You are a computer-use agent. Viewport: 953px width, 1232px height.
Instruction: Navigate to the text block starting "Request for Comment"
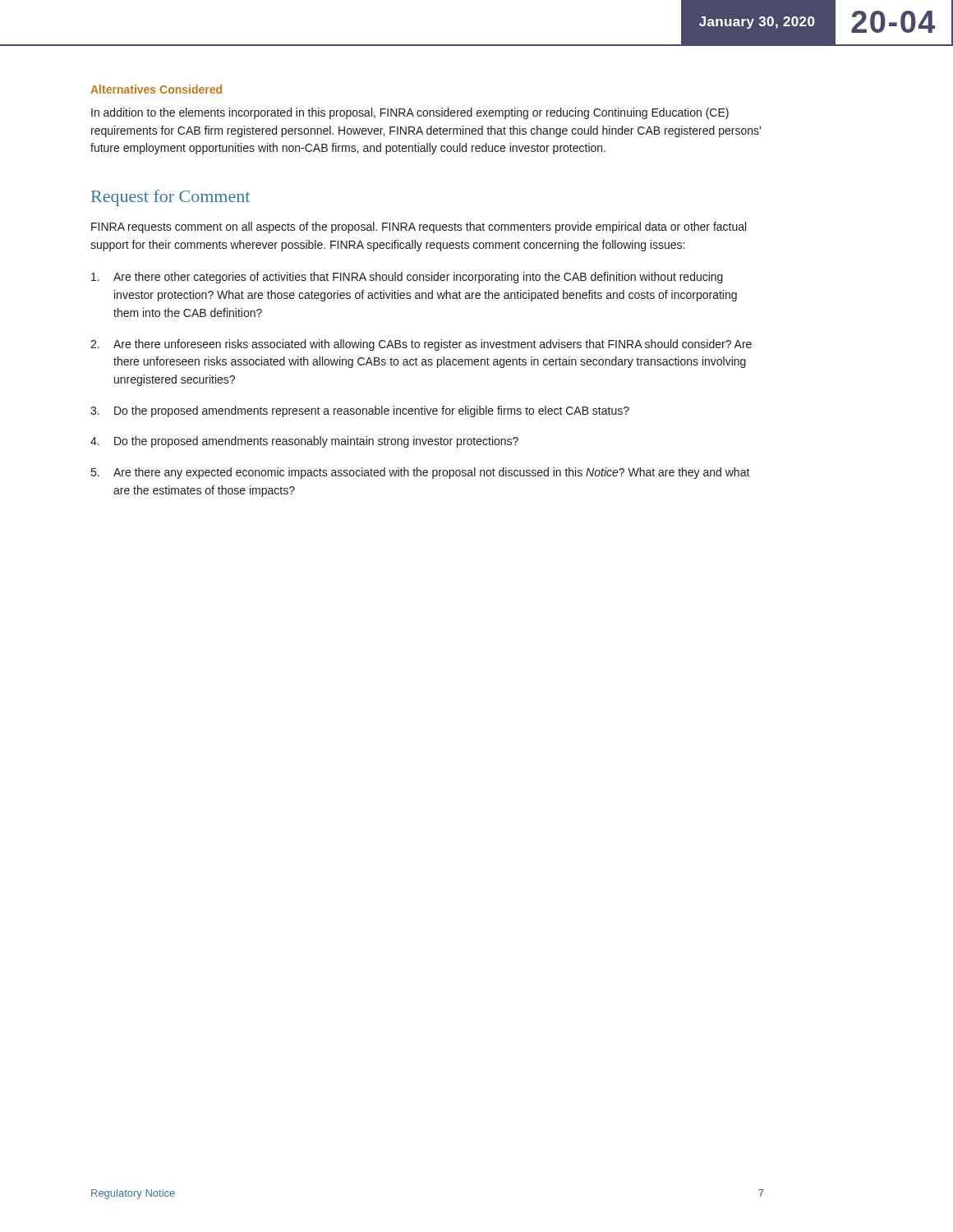tap(170, 196)
